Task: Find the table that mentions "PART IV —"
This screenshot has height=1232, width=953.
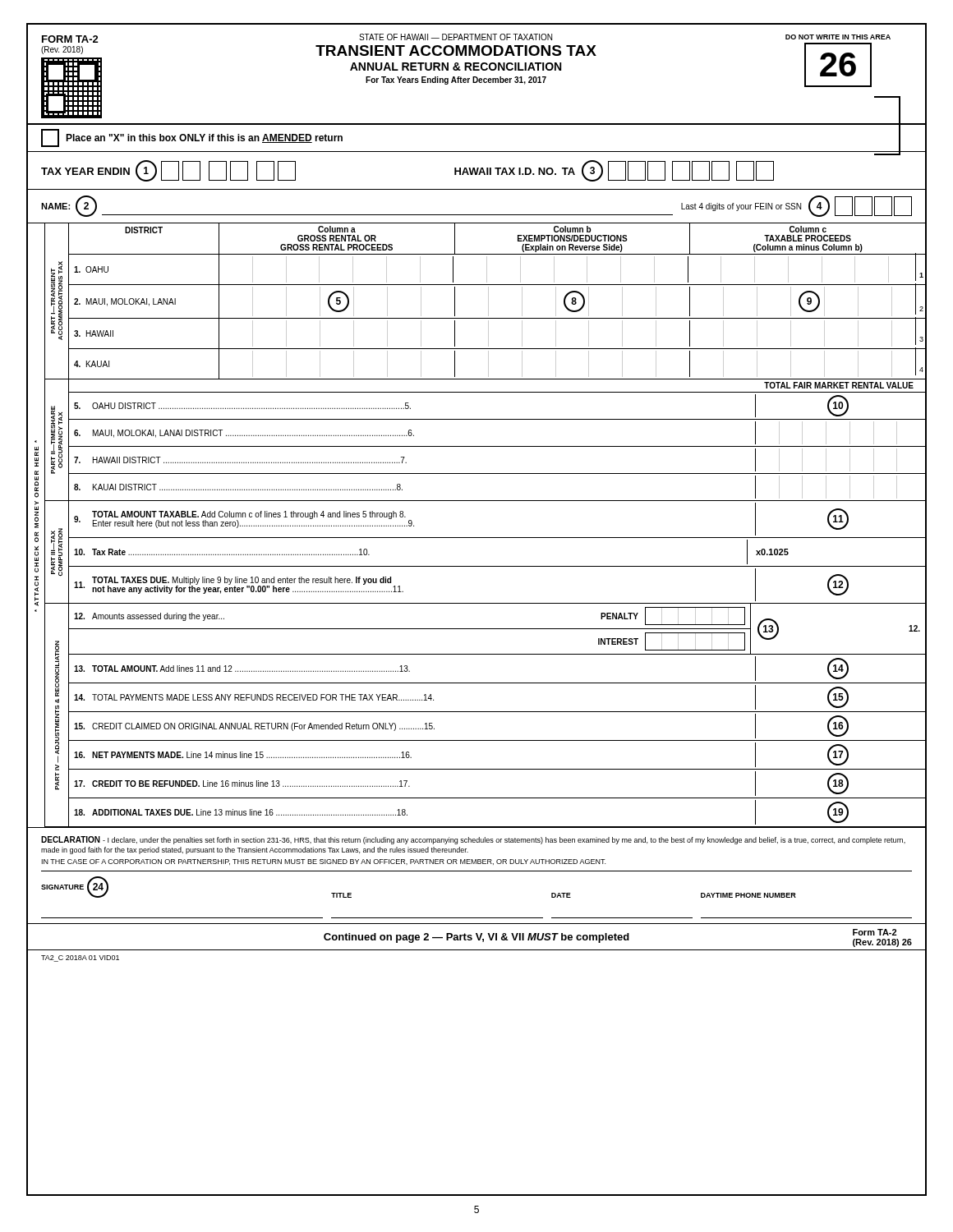Action: (x=485, y=715)
